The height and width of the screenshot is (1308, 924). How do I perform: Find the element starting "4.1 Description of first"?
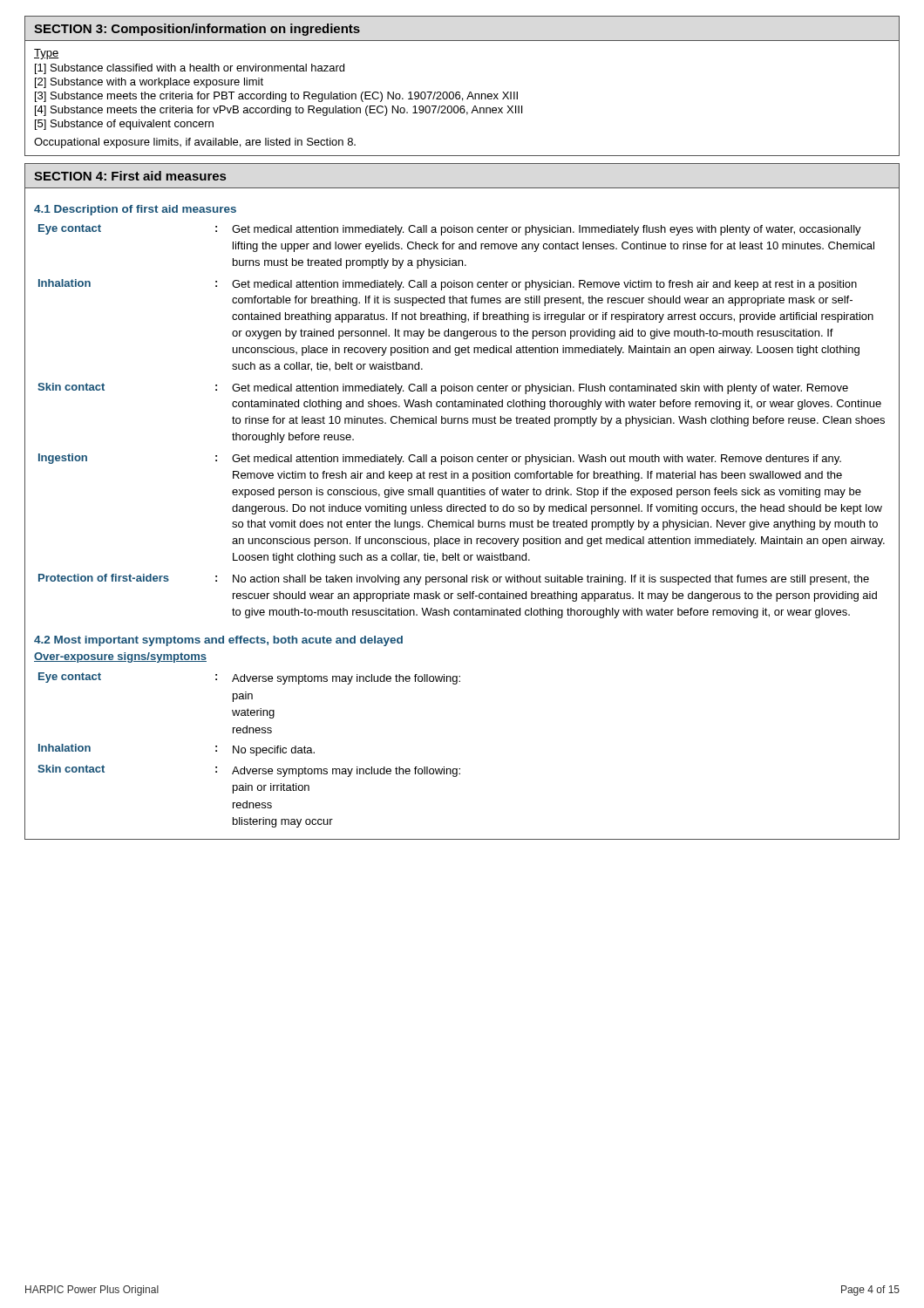135,209
